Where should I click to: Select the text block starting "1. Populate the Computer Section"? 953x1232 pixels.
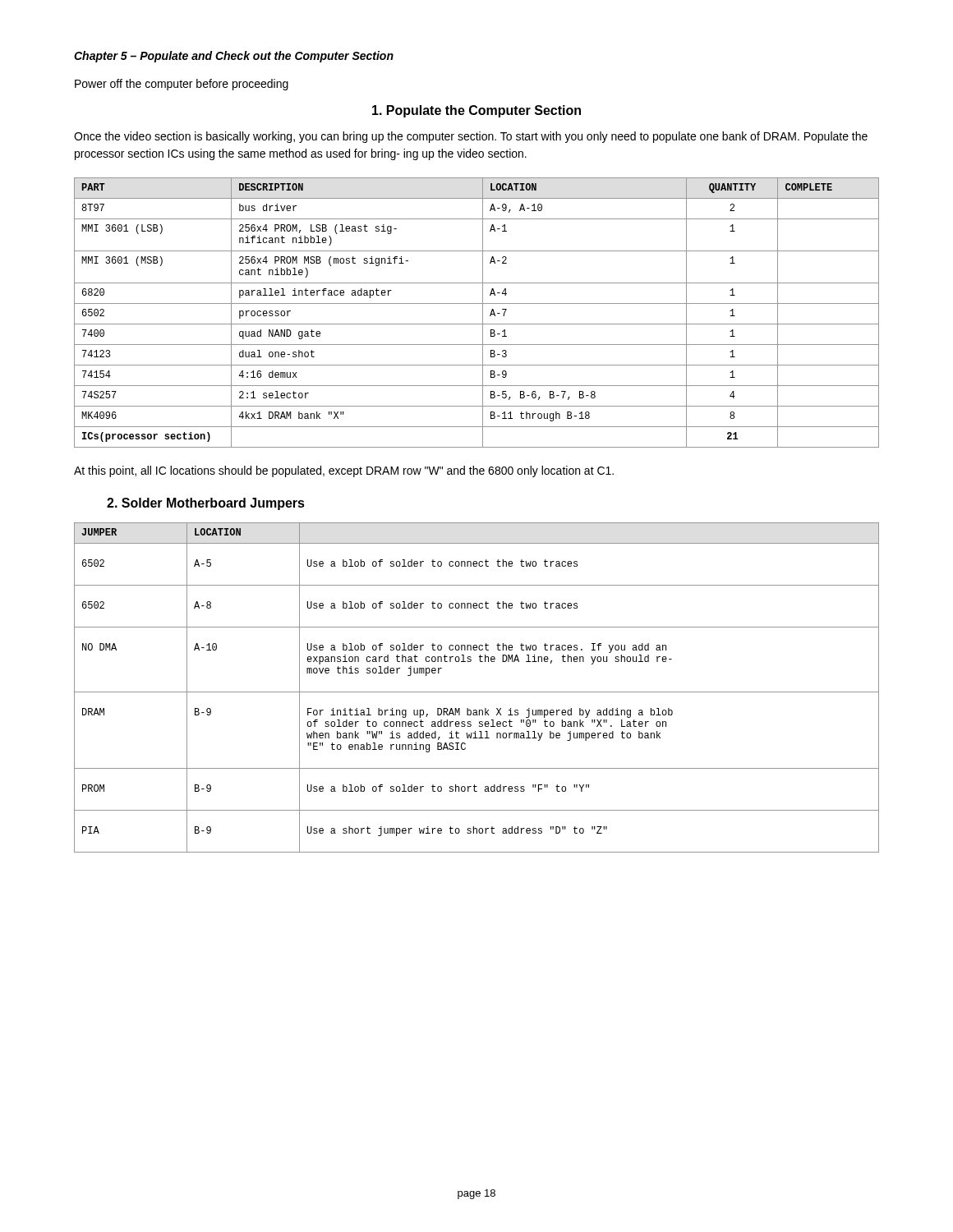(x=476, y=110)
